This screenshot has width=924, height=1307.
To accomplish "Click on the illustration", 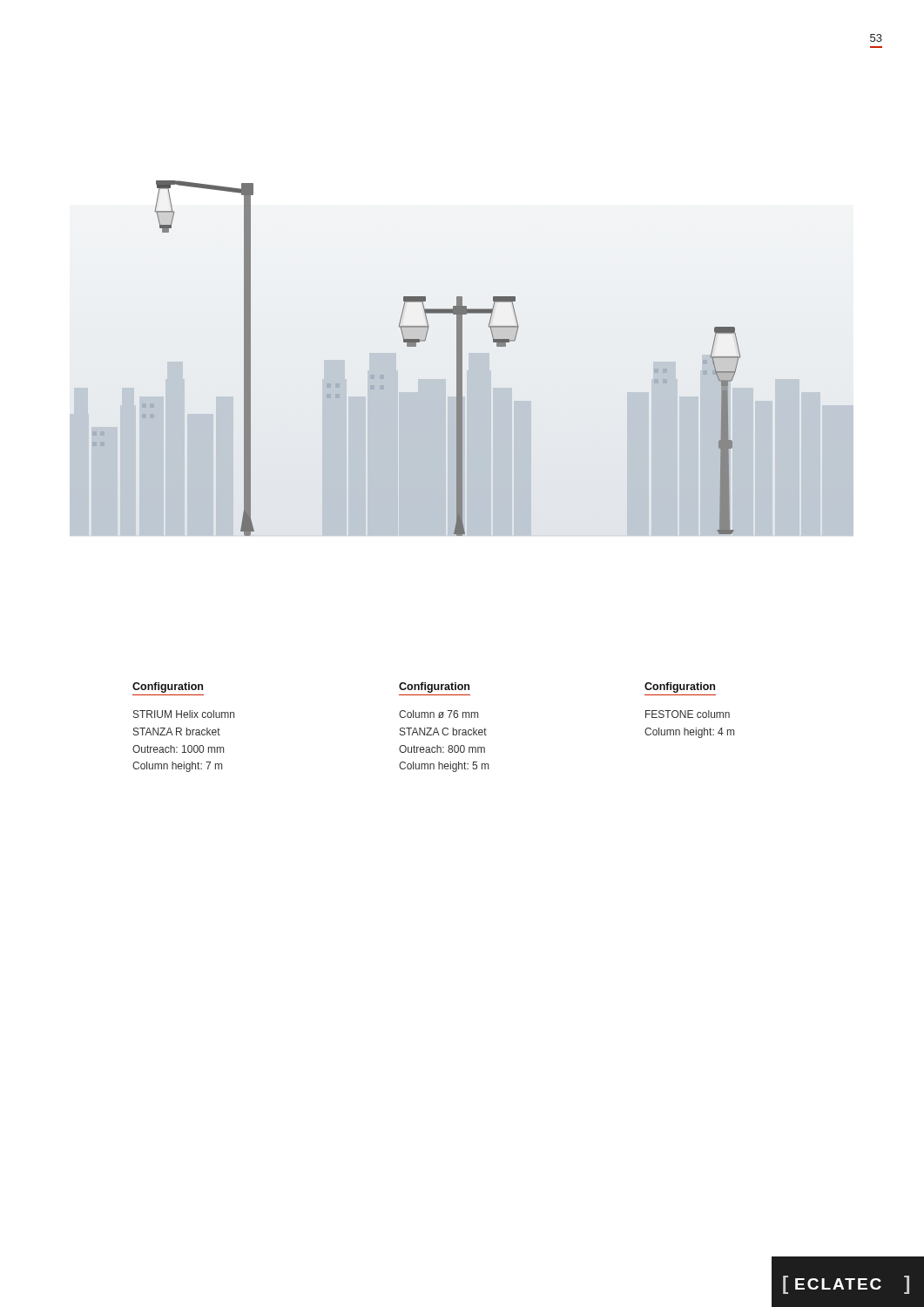I will (x=462, y=362).
